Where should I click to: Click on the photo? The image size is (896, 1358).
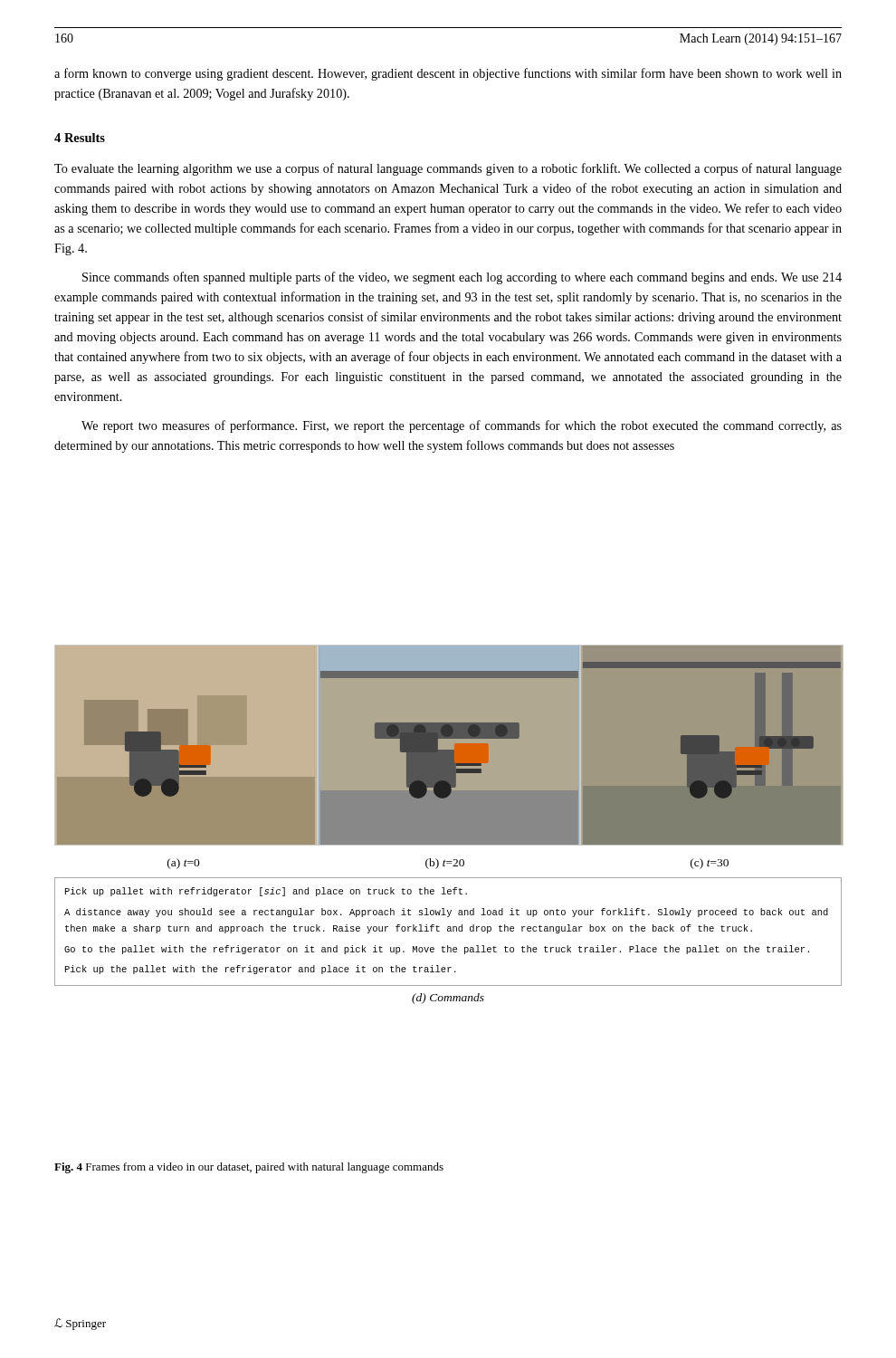click(x=448, y=825)
